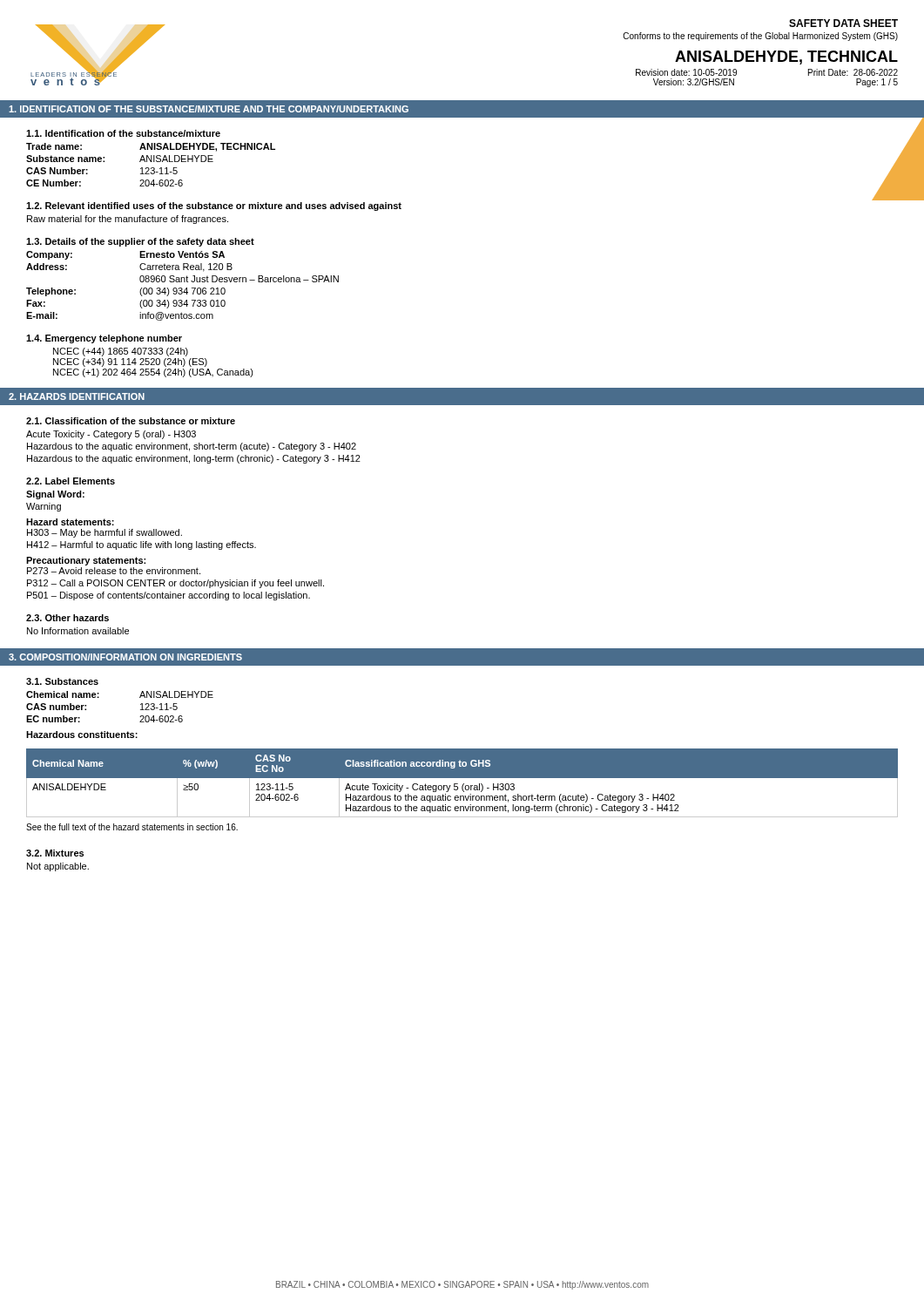Select the region starting "Not applicable."
924x1307 pixels.
[x=58, y=866]
